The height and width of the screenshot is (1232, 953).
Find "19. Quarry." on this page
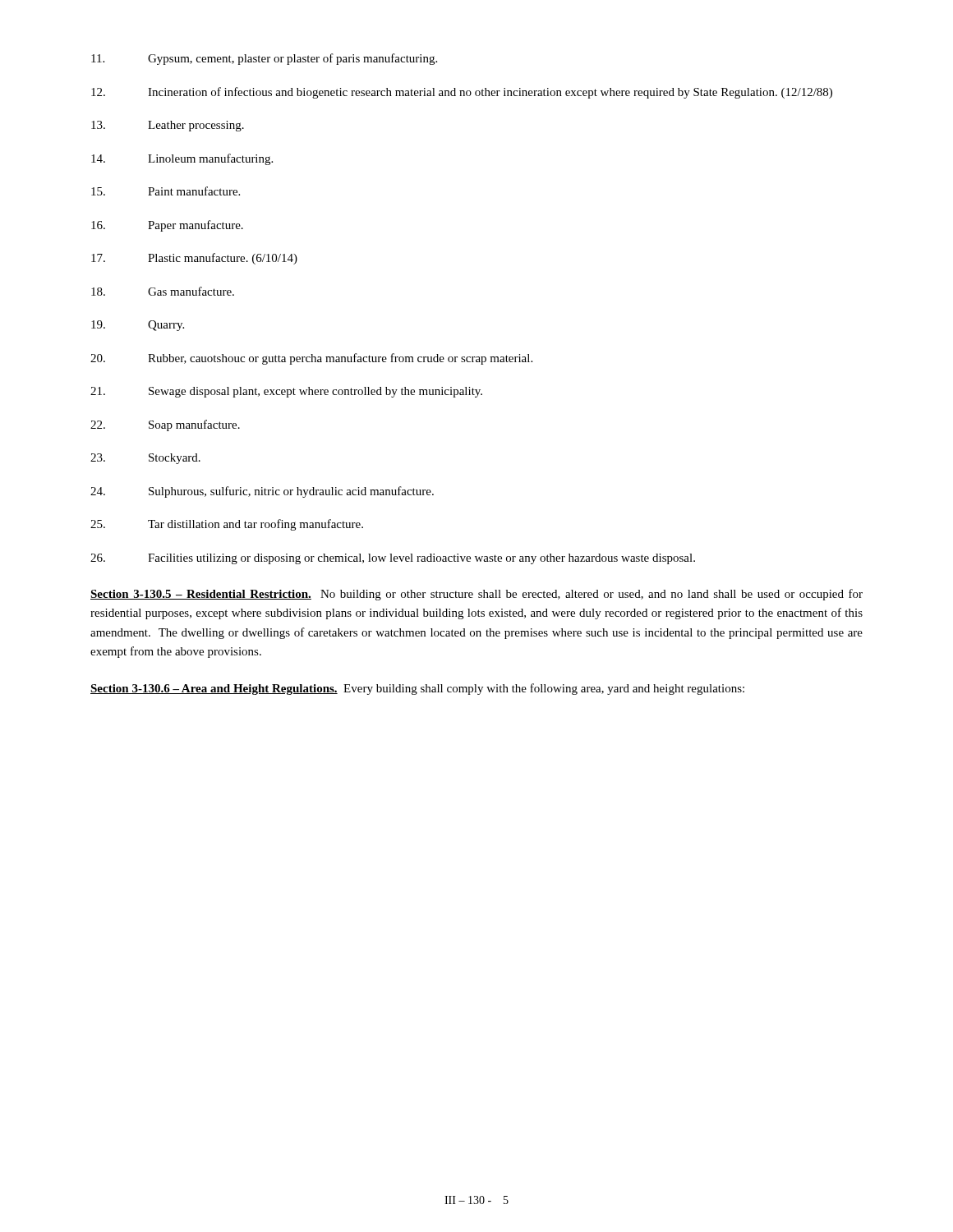[166, 326]
